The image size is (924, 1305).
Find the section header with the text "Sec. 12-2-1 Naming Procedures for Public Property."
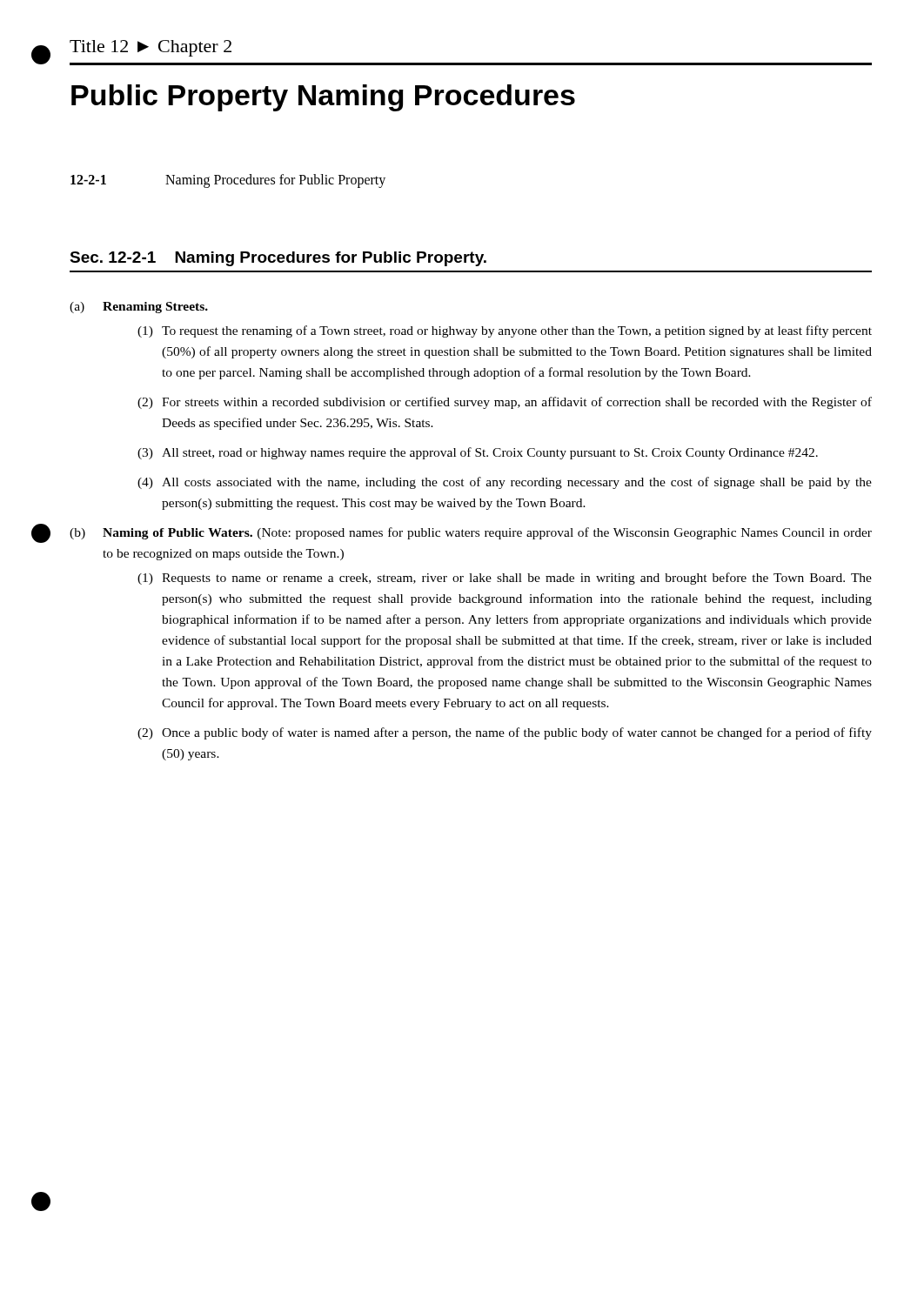pos(278,257)
